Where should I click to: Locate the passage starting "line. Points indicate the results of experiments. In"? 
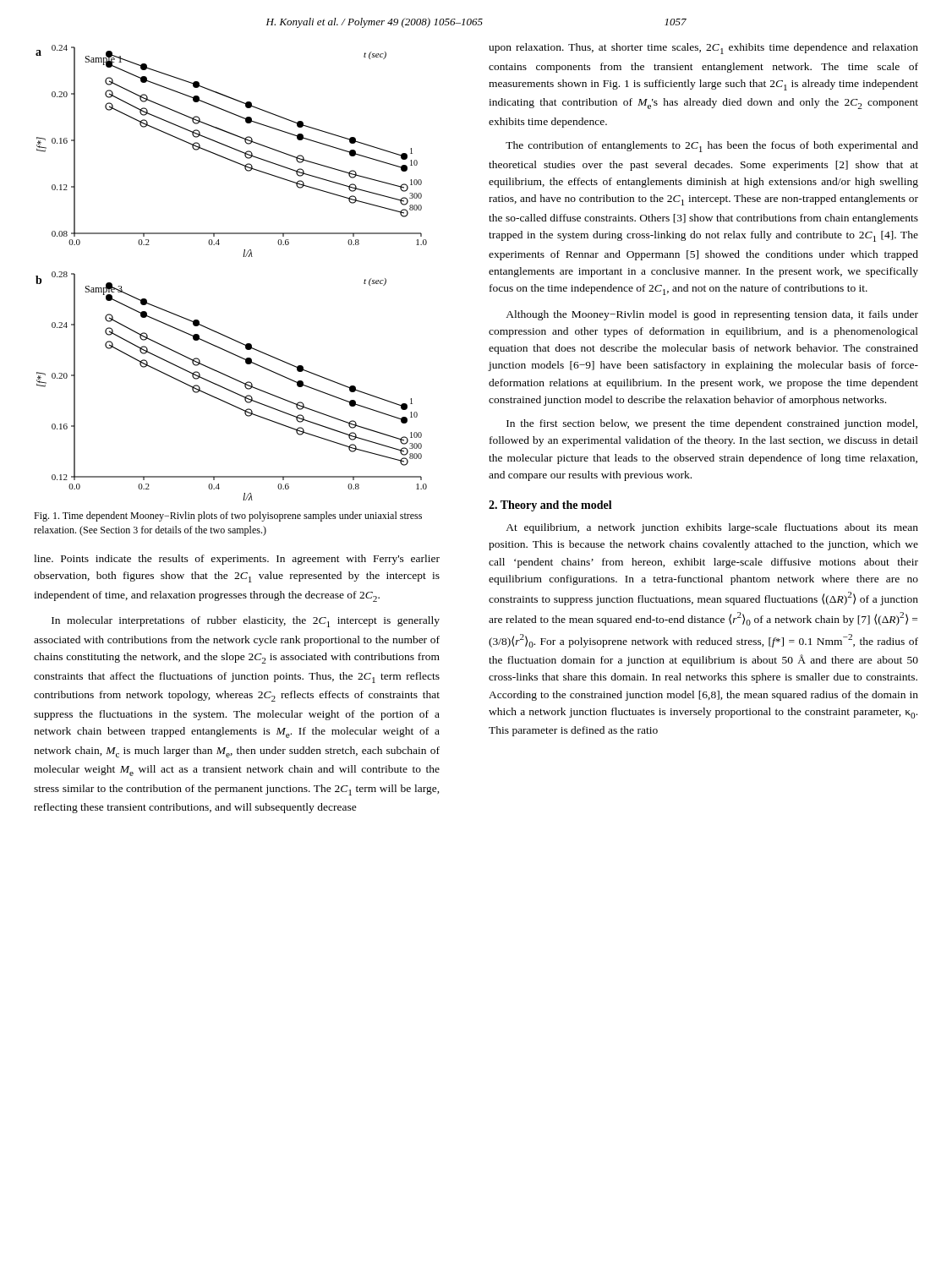tap(237, 683)
